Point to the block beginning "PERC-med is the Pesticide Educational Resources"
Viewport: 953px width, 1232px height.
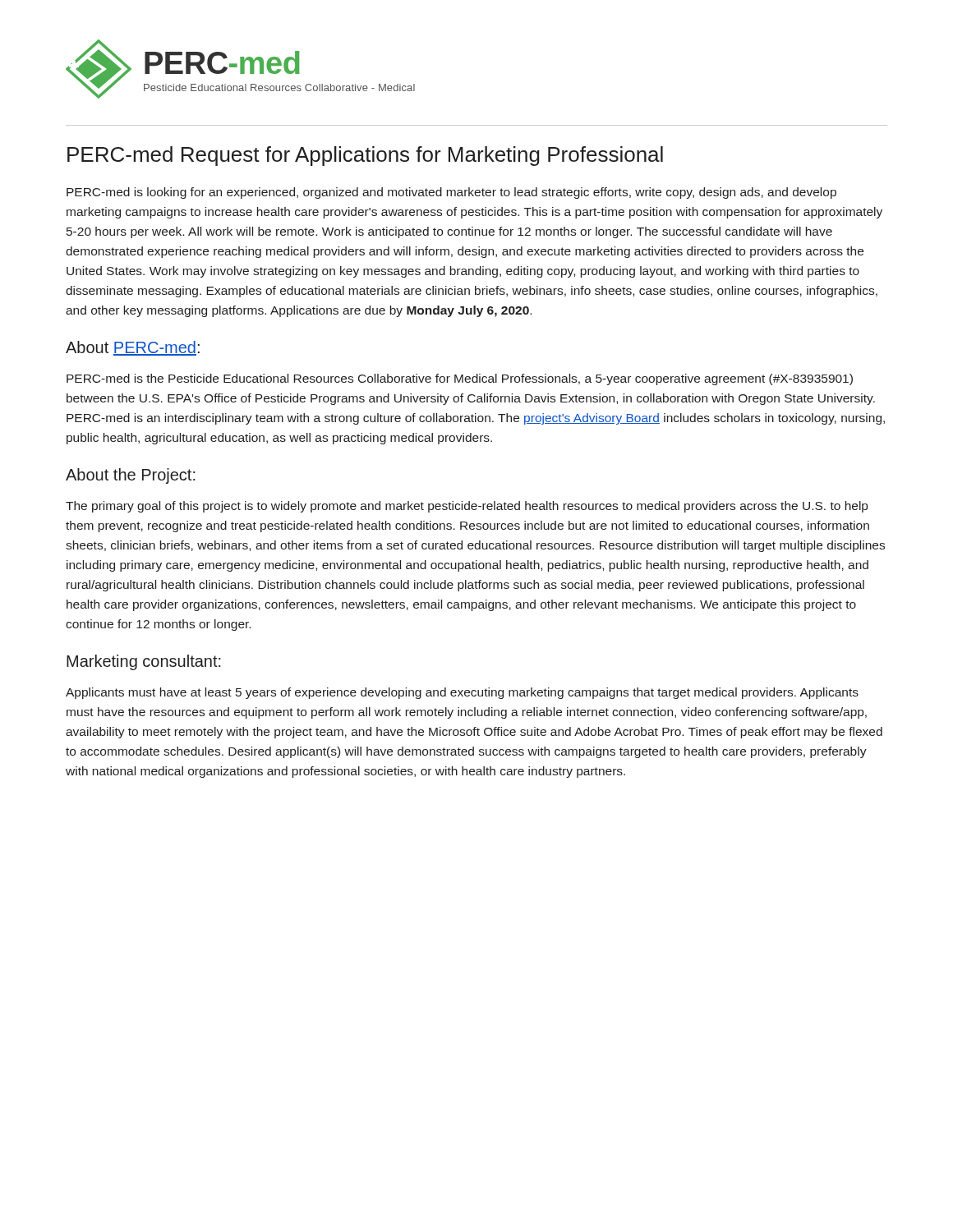click(x=476, y=408)
